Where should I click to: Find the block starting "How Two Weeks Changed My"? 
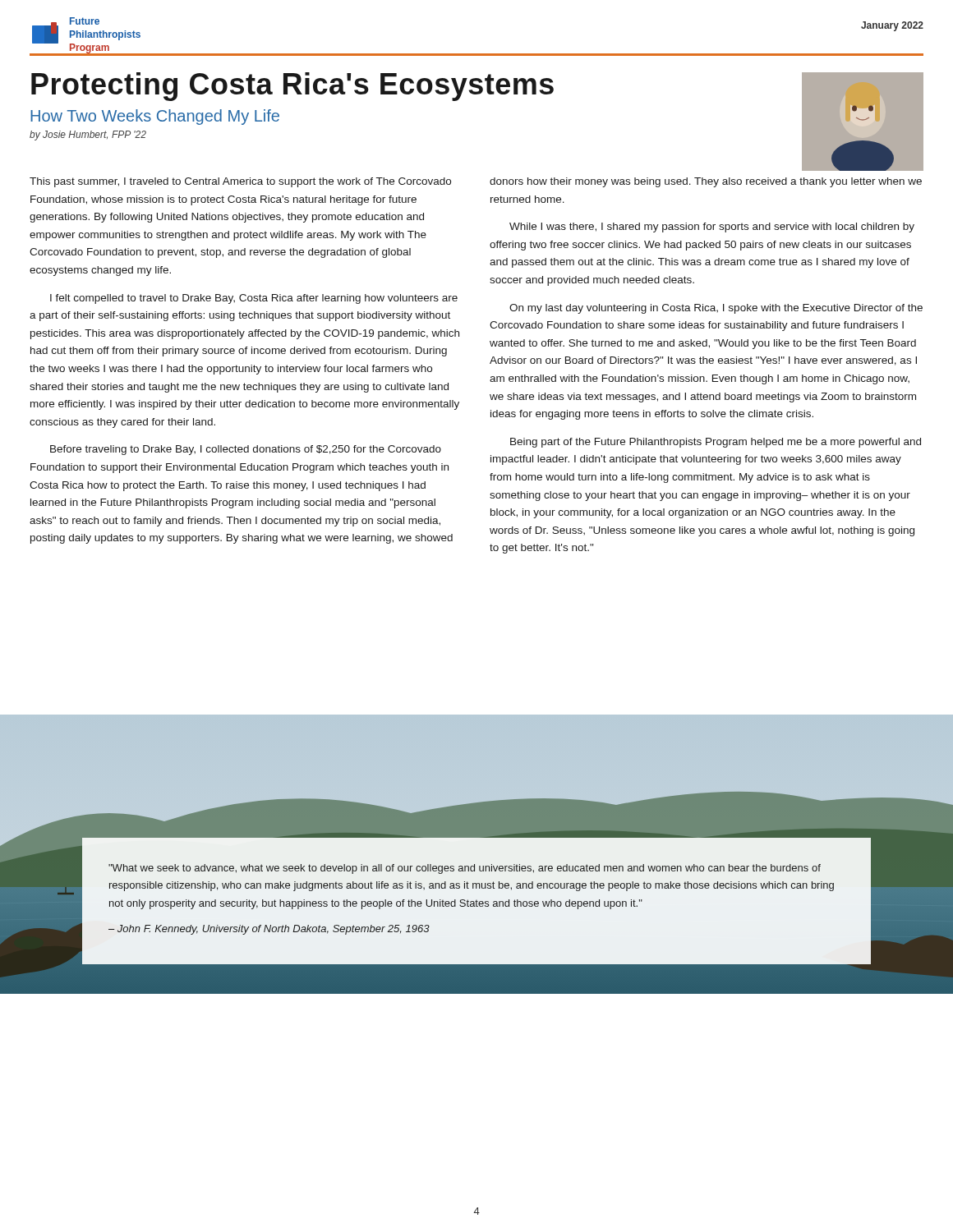tap(158, 116)
